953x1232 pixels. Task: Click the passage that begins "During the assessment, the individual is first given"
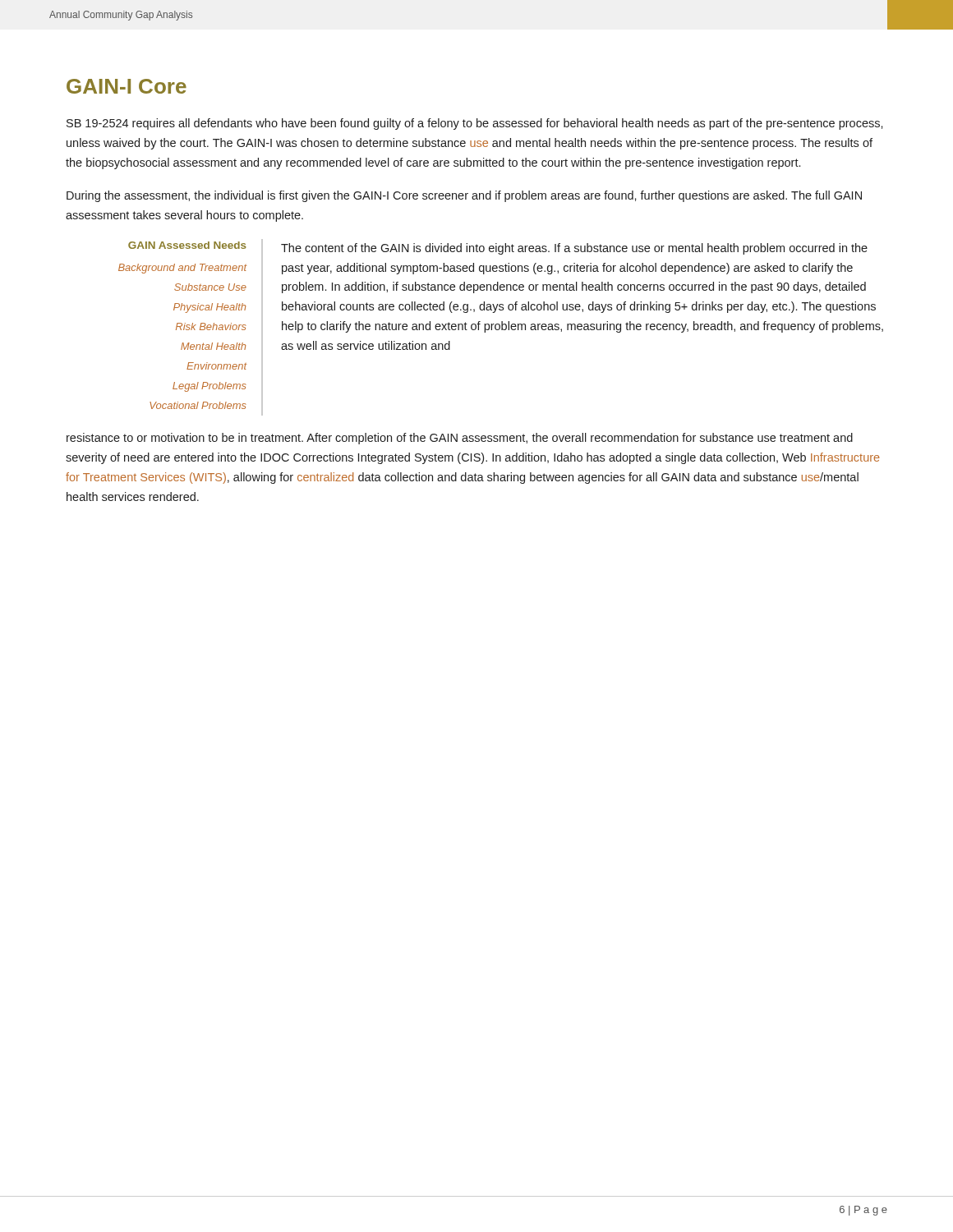pyautogui.click(x=464, y=205)
